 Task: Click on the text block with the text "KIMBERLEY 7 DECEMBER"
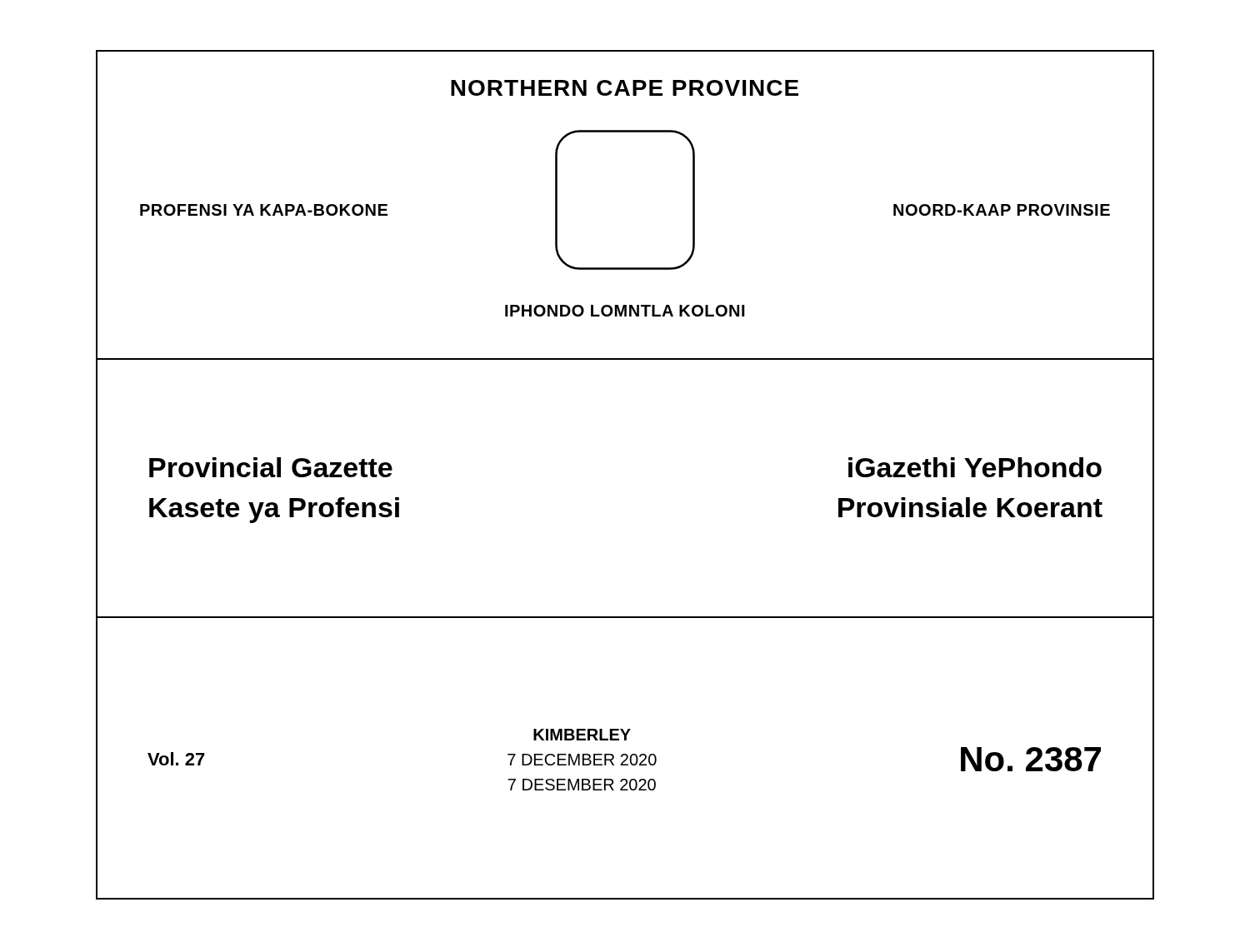(x=582, y=760)
